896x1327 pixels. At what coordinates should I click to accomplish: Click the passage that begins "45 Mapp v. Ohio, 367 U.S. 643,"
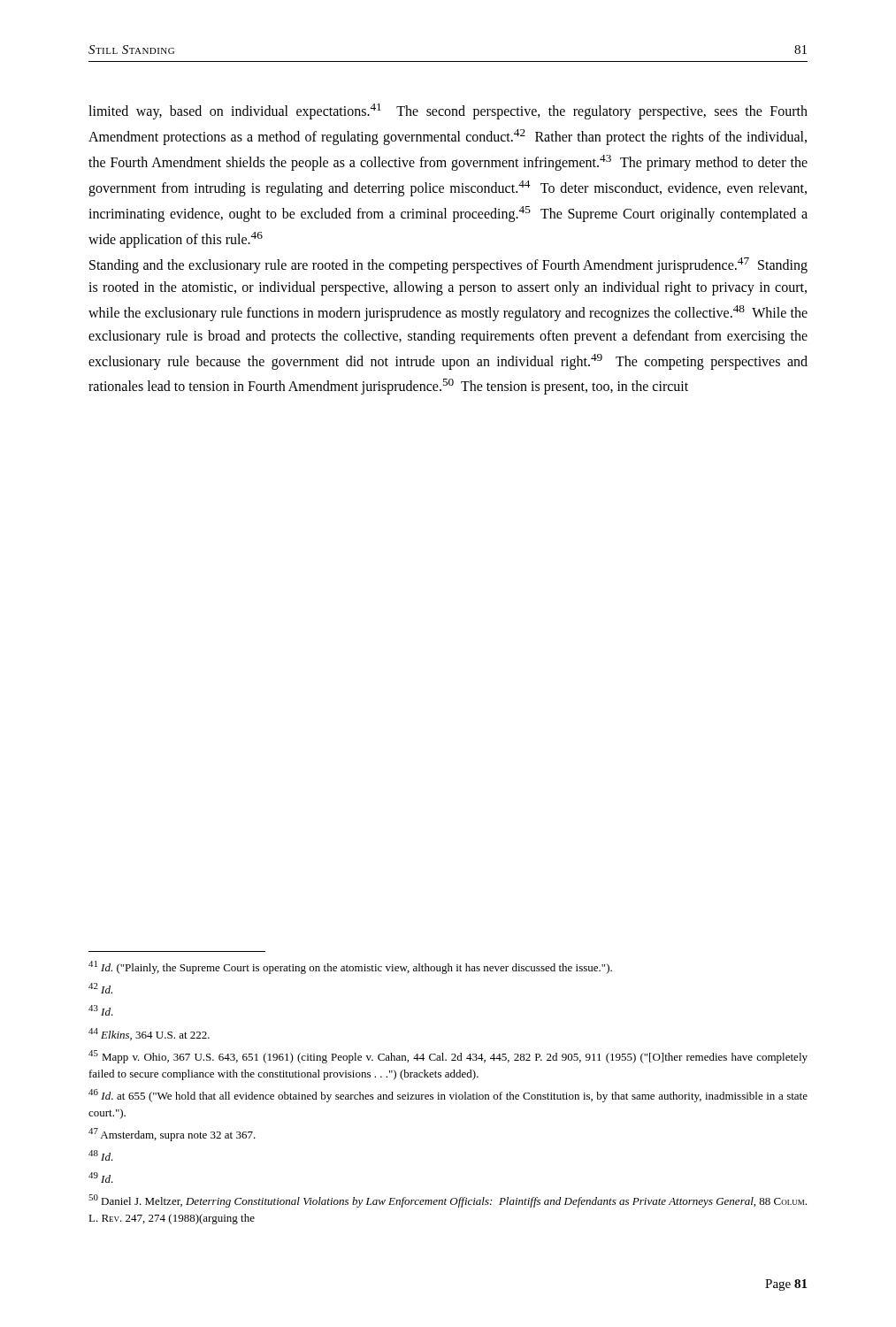pyautogui.click(x=448, y=1064)
